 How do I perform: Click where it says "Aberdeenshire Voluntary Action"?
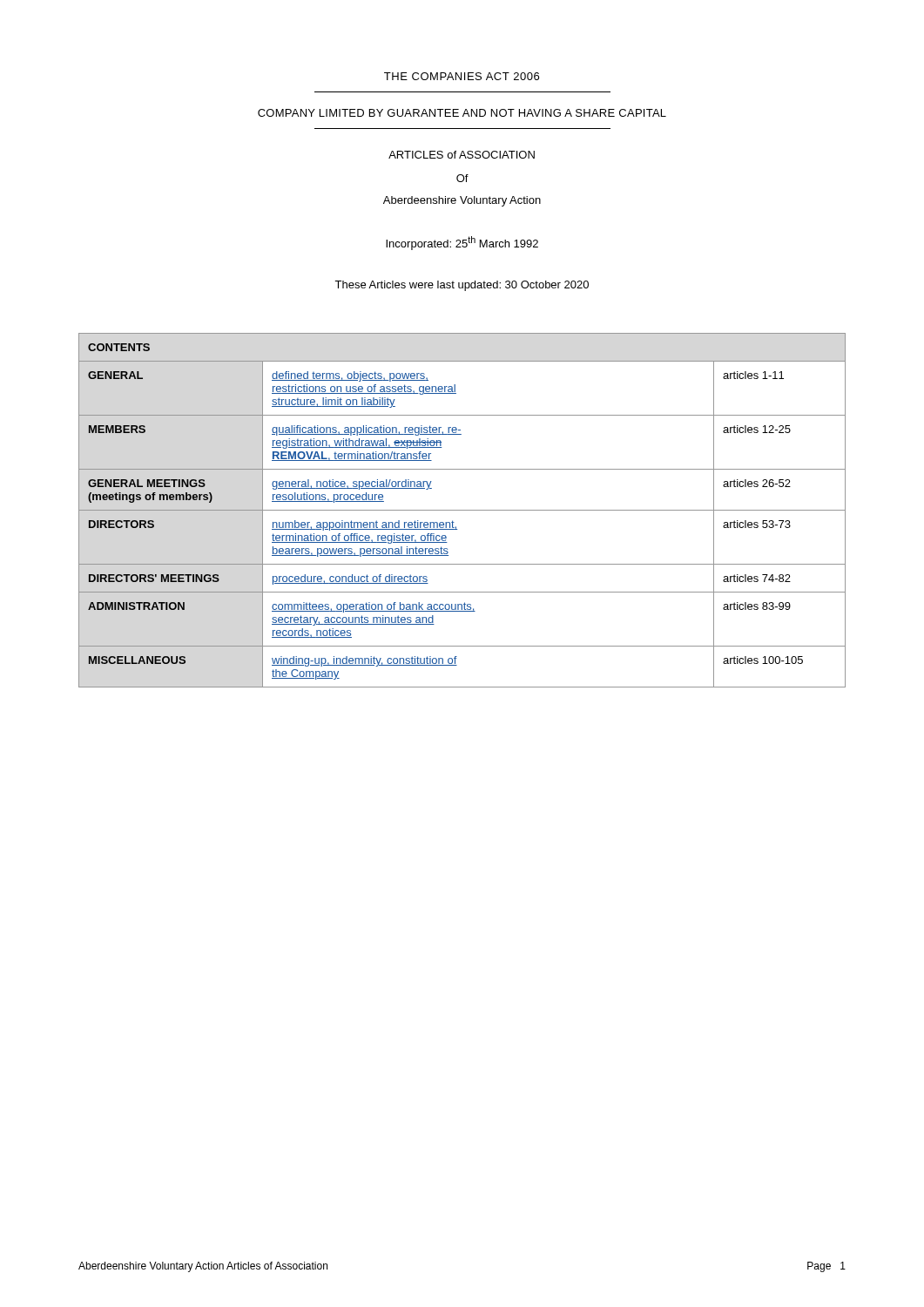click(462, 200)
